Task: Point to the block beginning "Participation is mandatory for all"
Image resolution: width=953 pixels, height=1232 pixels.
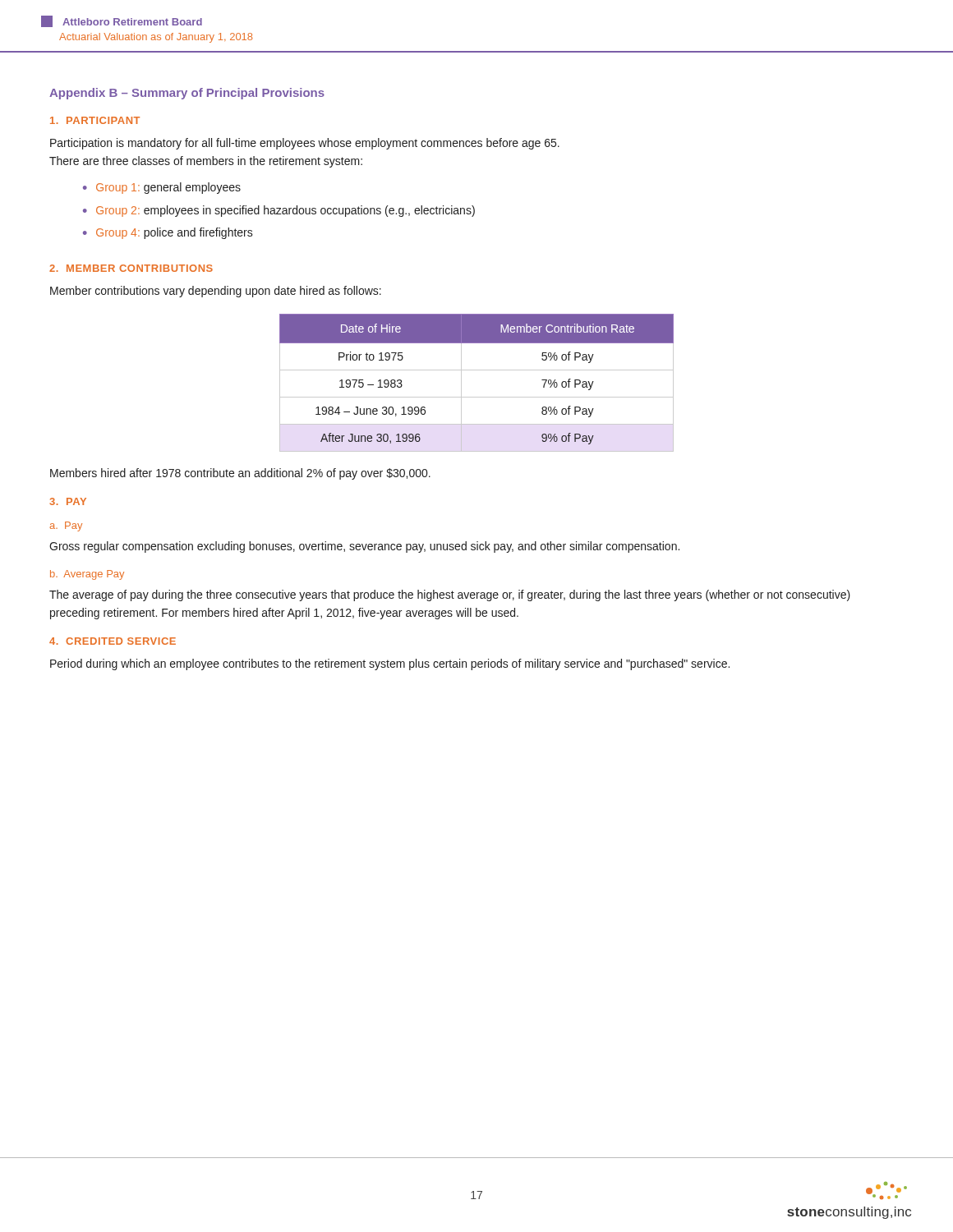Action: coord(305,152)
